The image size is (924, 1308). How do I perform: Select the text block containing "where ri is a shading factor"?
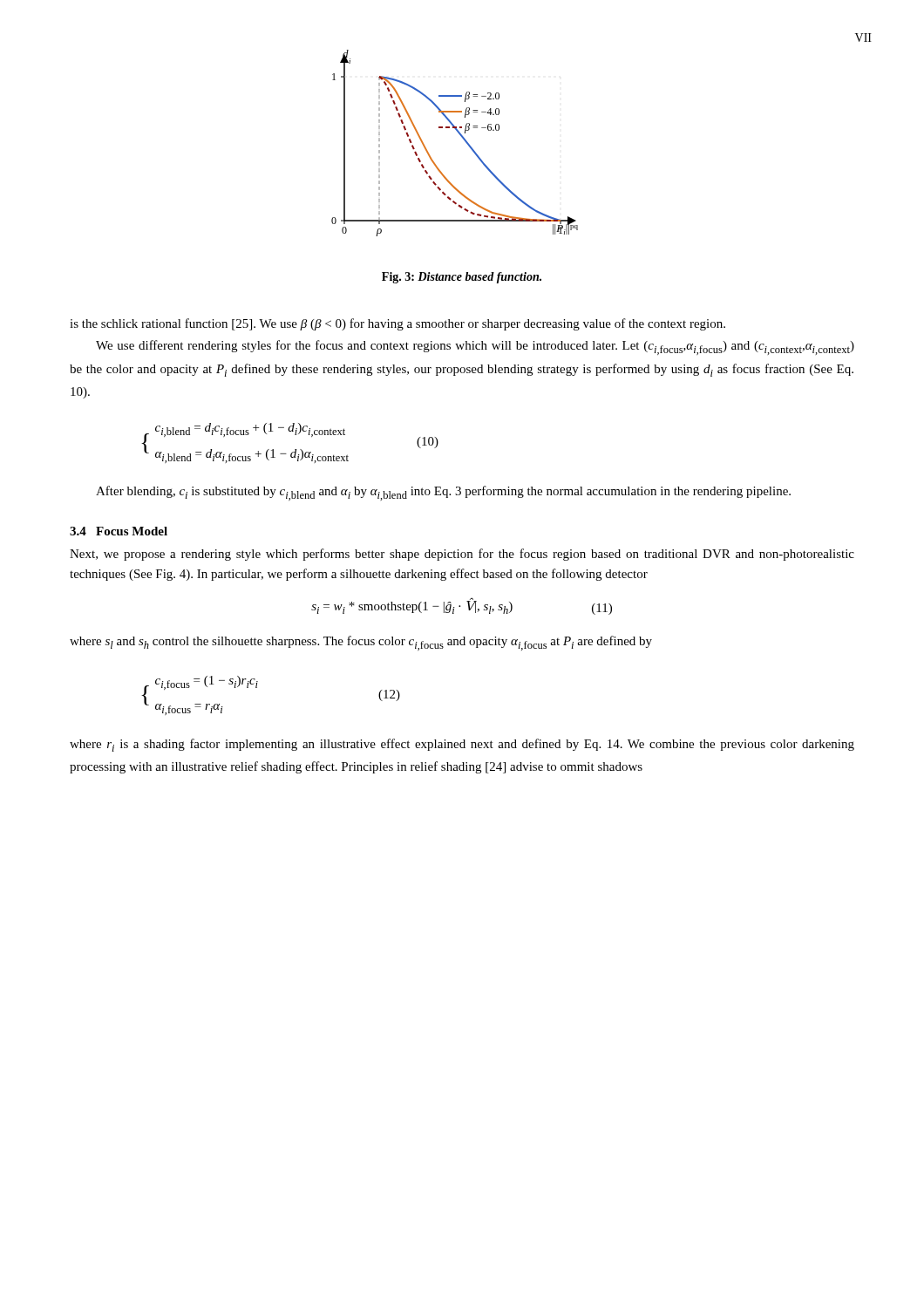[462, 755]
